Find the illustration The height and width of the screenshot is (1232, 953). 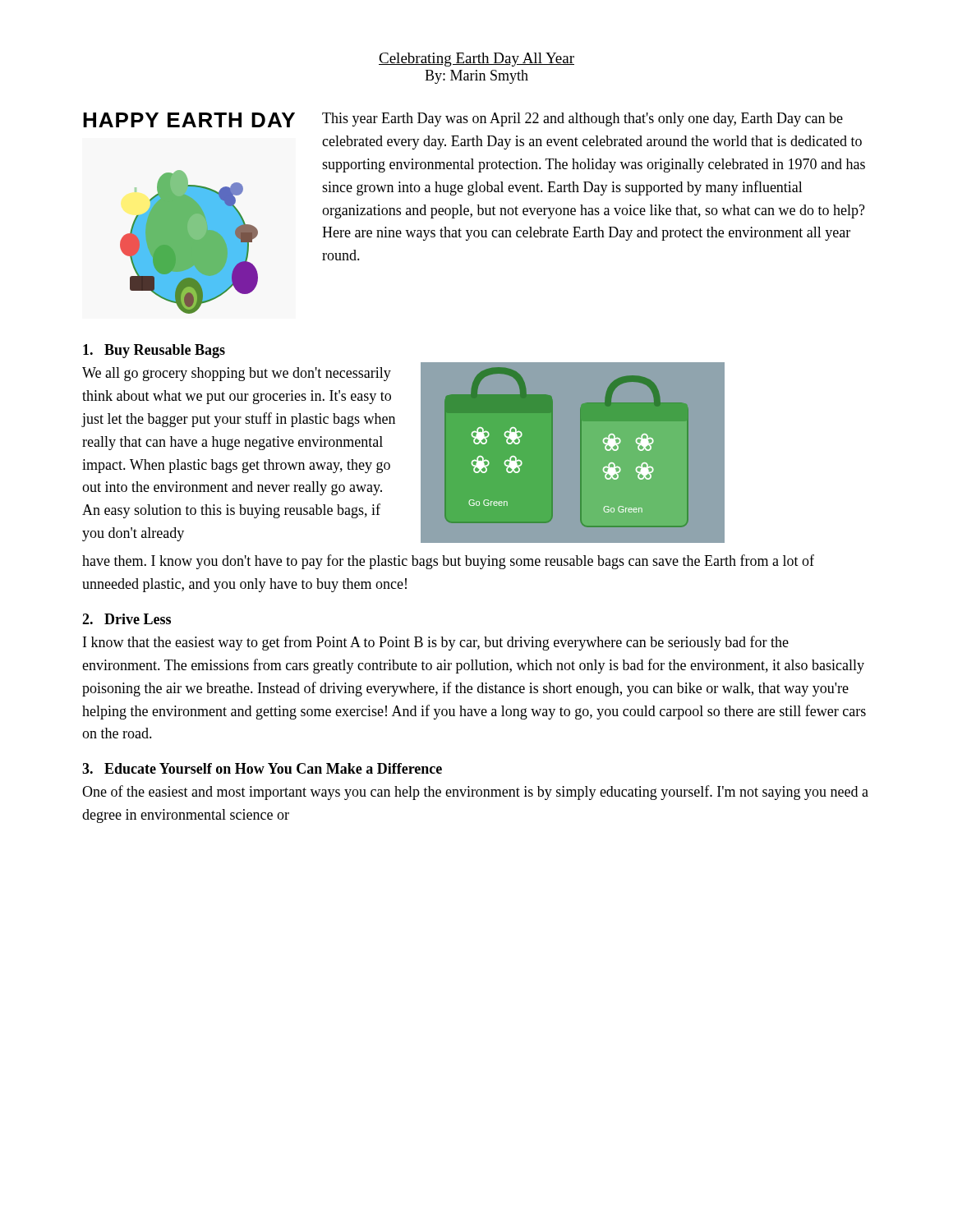coord(193,213)
